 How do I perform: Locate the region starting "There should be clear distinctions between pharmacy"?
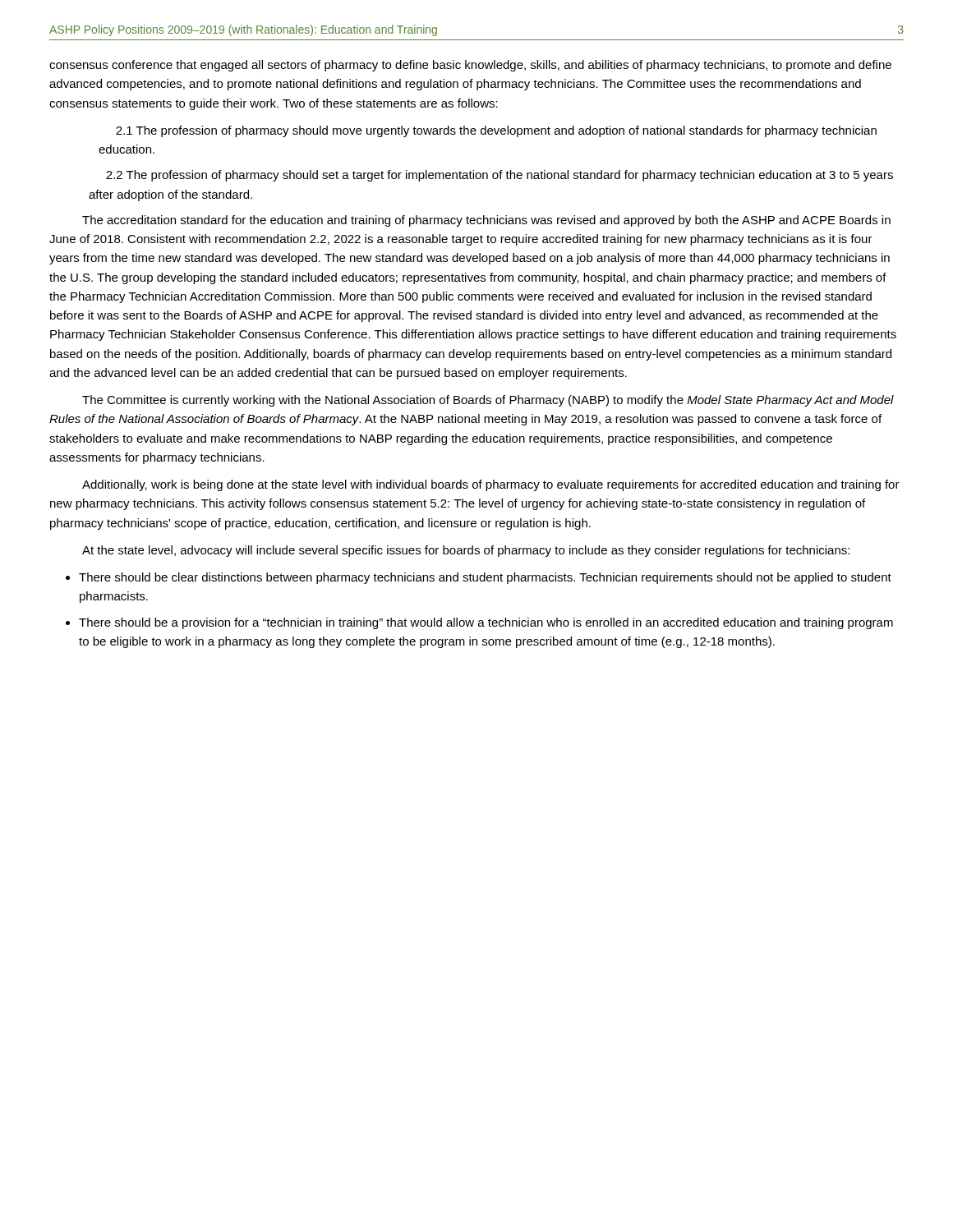click(485, 587)
